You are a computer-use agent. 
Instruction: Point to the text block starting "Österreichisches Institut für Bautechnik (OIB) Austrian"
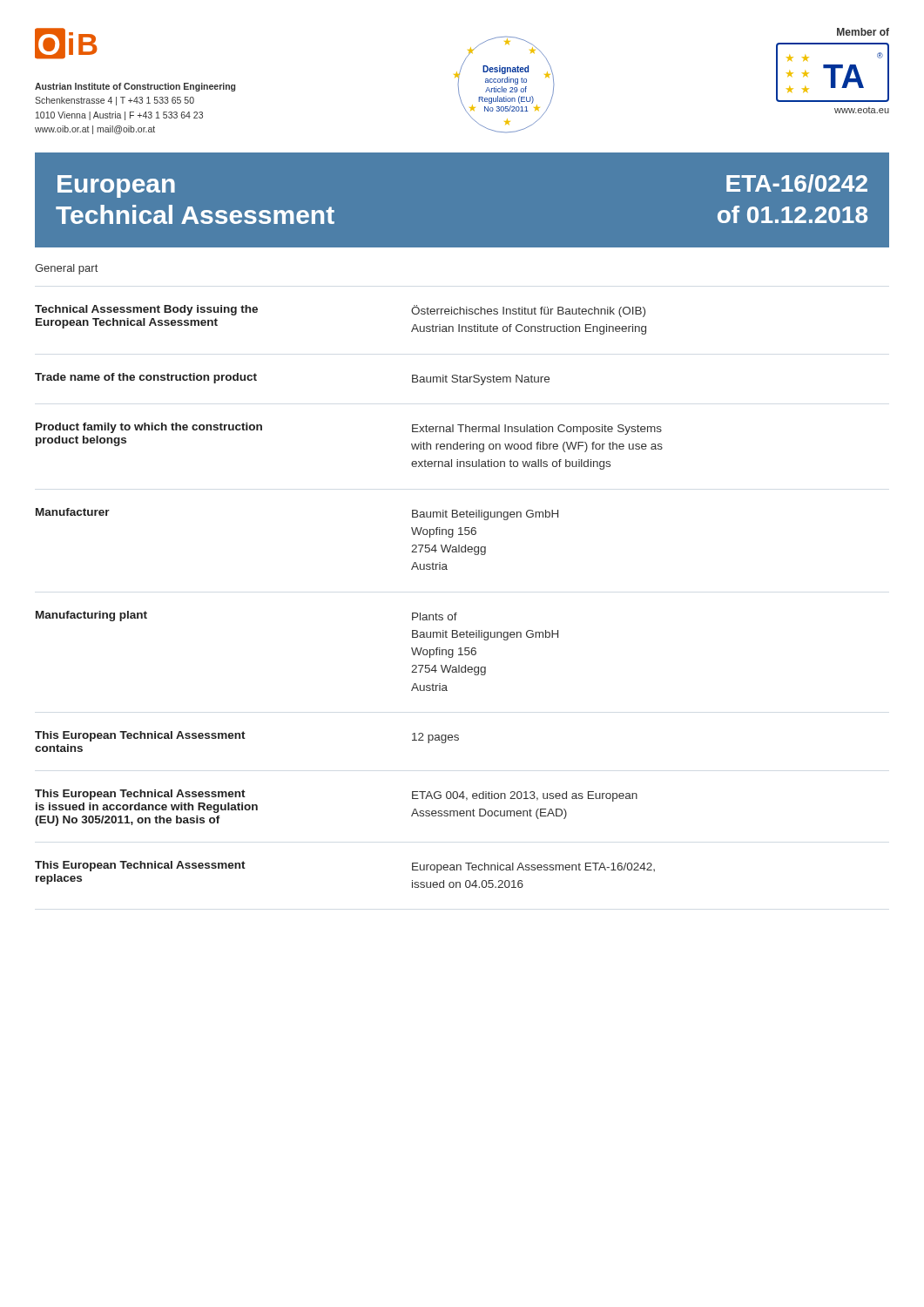coord(529,319)
